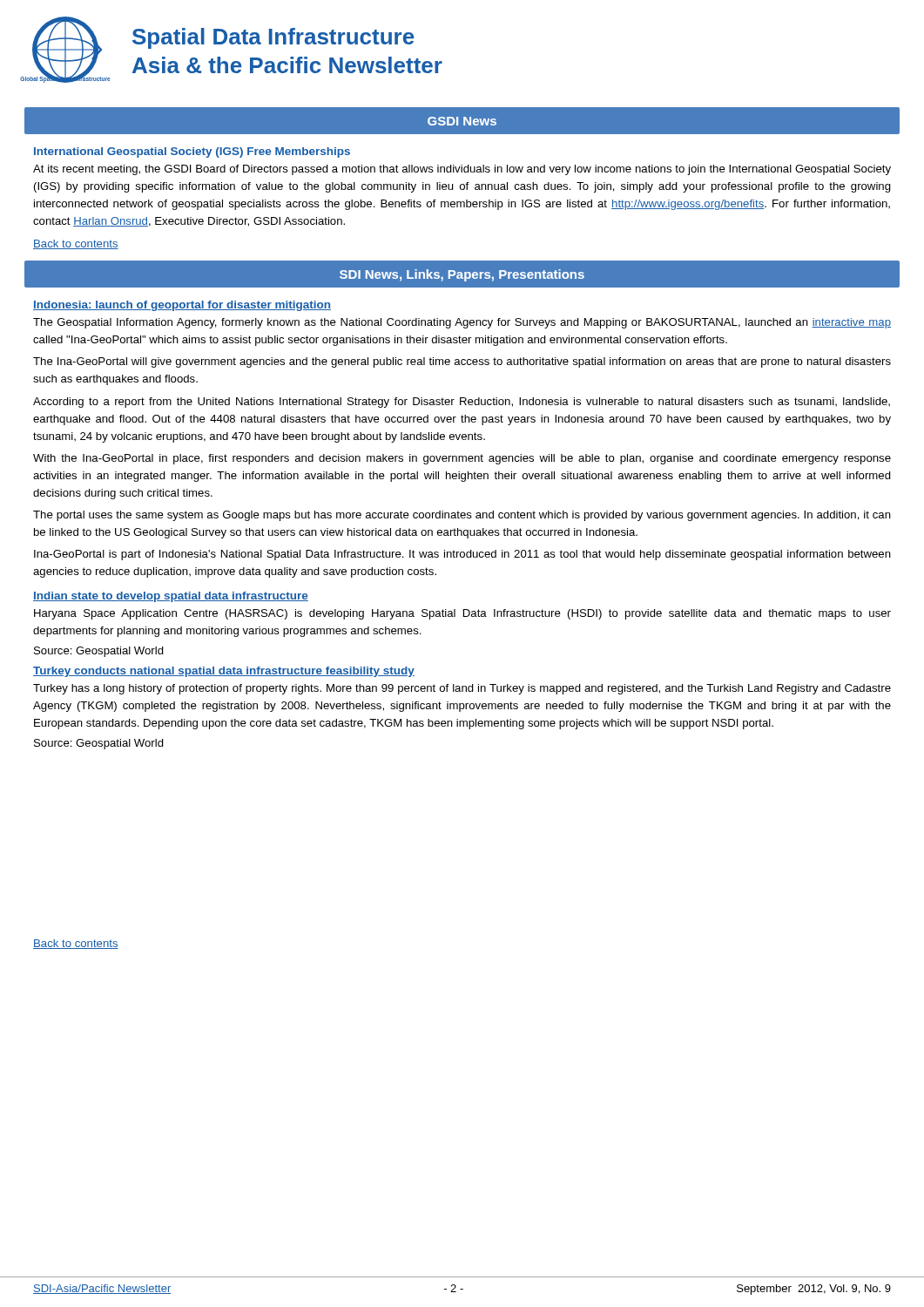Find the text block that reads "The Ina-GeoPortal will give government agencies and"

462,370
